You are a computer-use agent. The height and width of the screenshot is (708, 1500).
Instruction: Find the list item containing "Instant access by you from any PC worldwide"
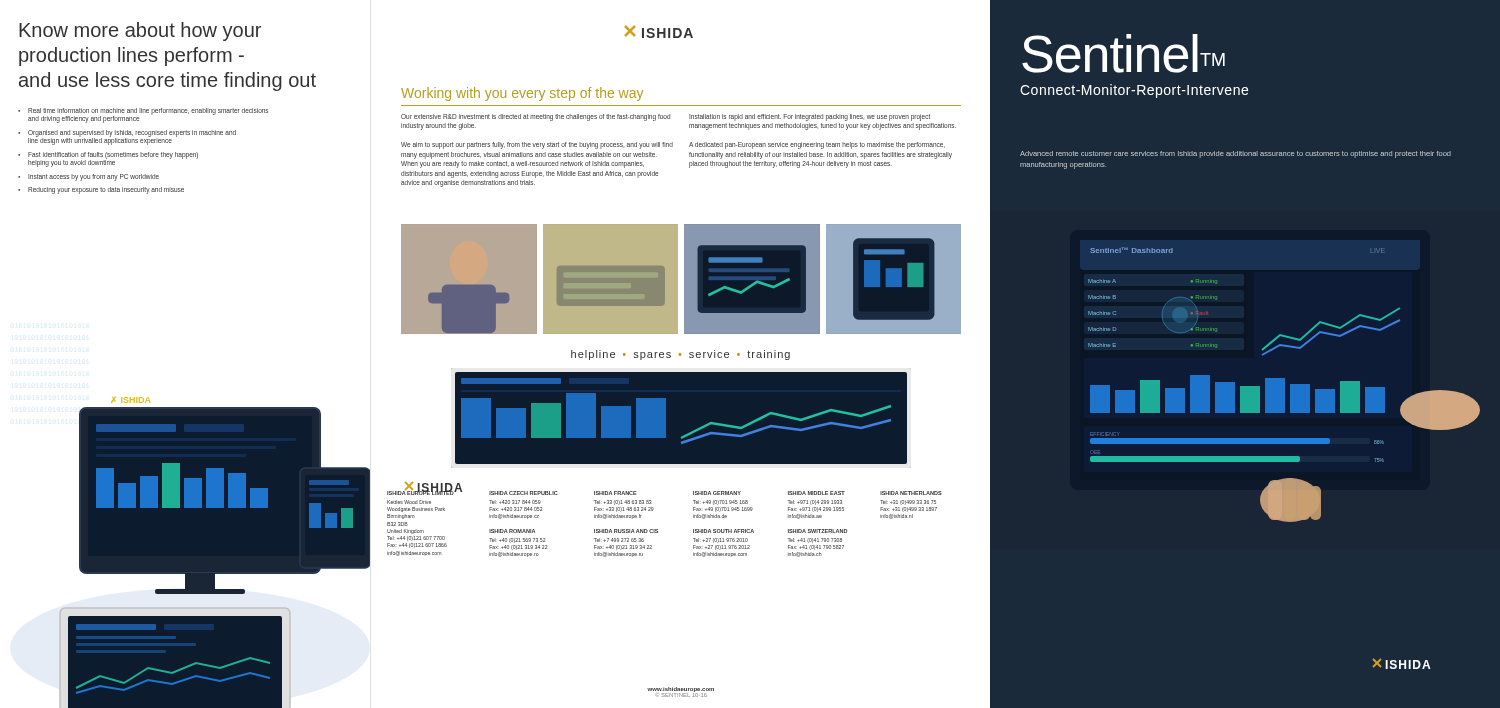[x=94, y=176]
